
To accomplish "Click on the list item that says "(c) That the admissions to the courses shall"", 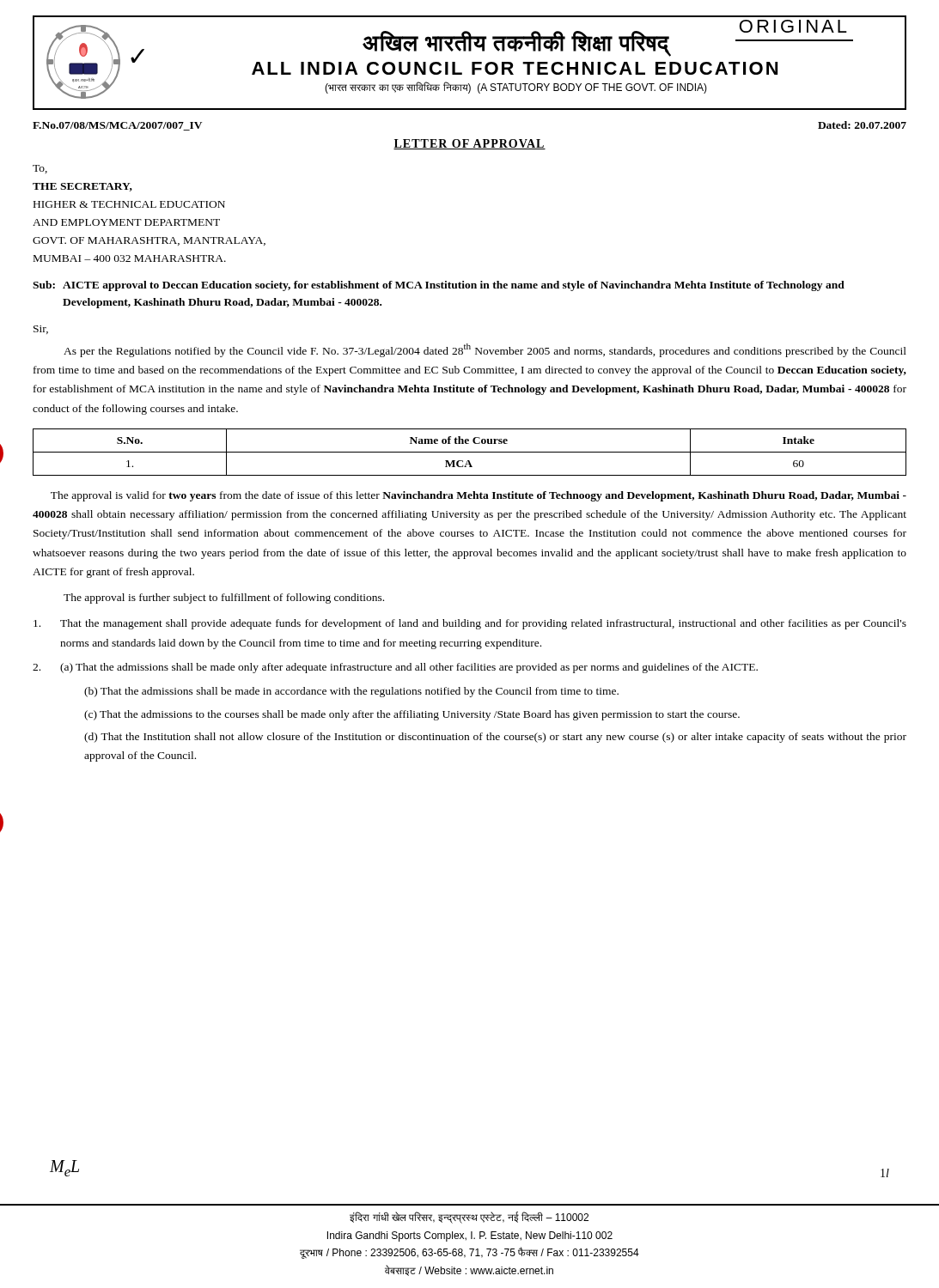I will pos(398,714).
